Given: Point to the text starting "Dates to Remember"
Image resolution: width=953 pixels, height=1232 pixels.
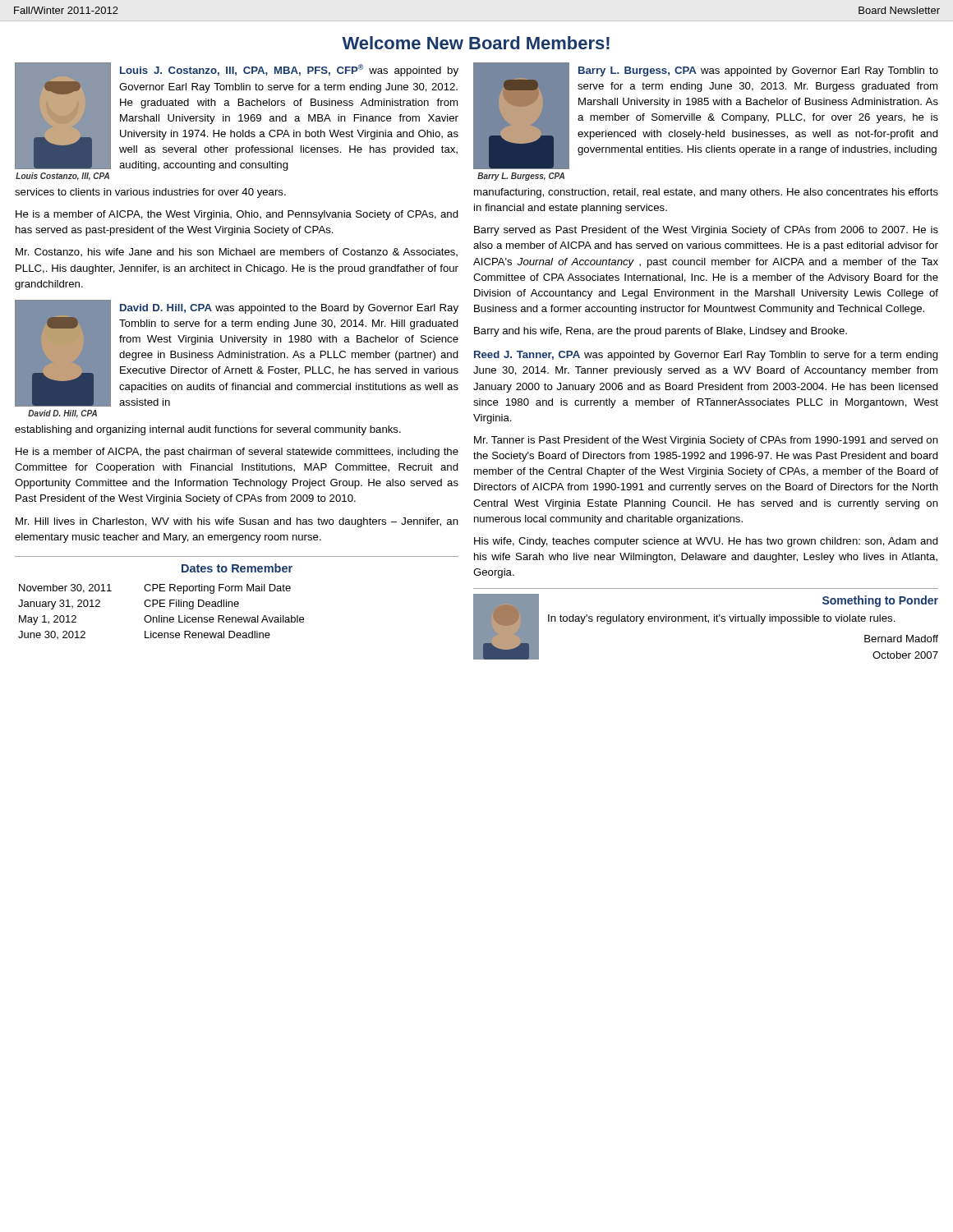Looking at the screenshot, I should tap(237, 568).
